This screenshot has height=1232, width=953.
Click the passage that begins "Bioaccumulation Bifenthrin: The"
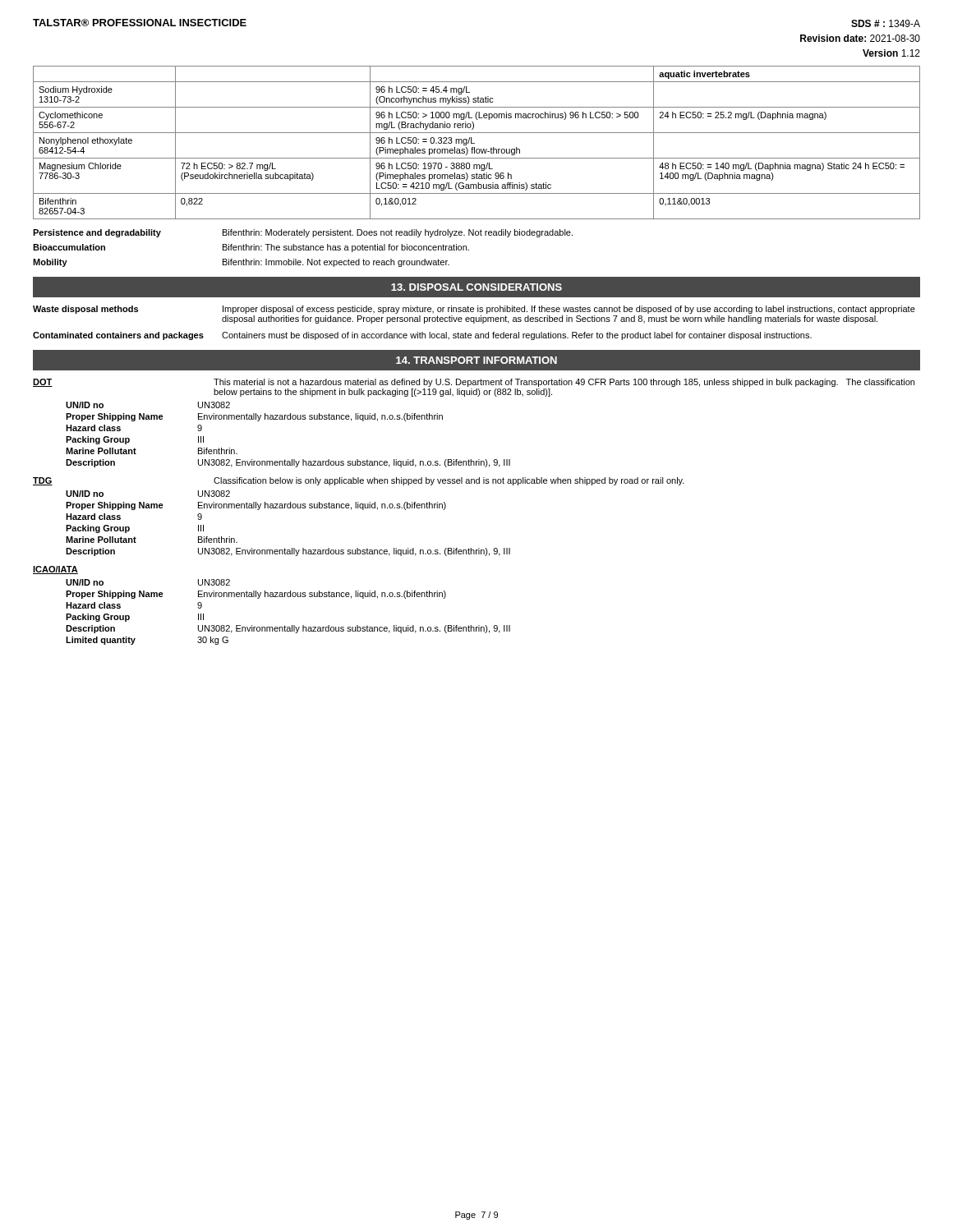[476, 247]
